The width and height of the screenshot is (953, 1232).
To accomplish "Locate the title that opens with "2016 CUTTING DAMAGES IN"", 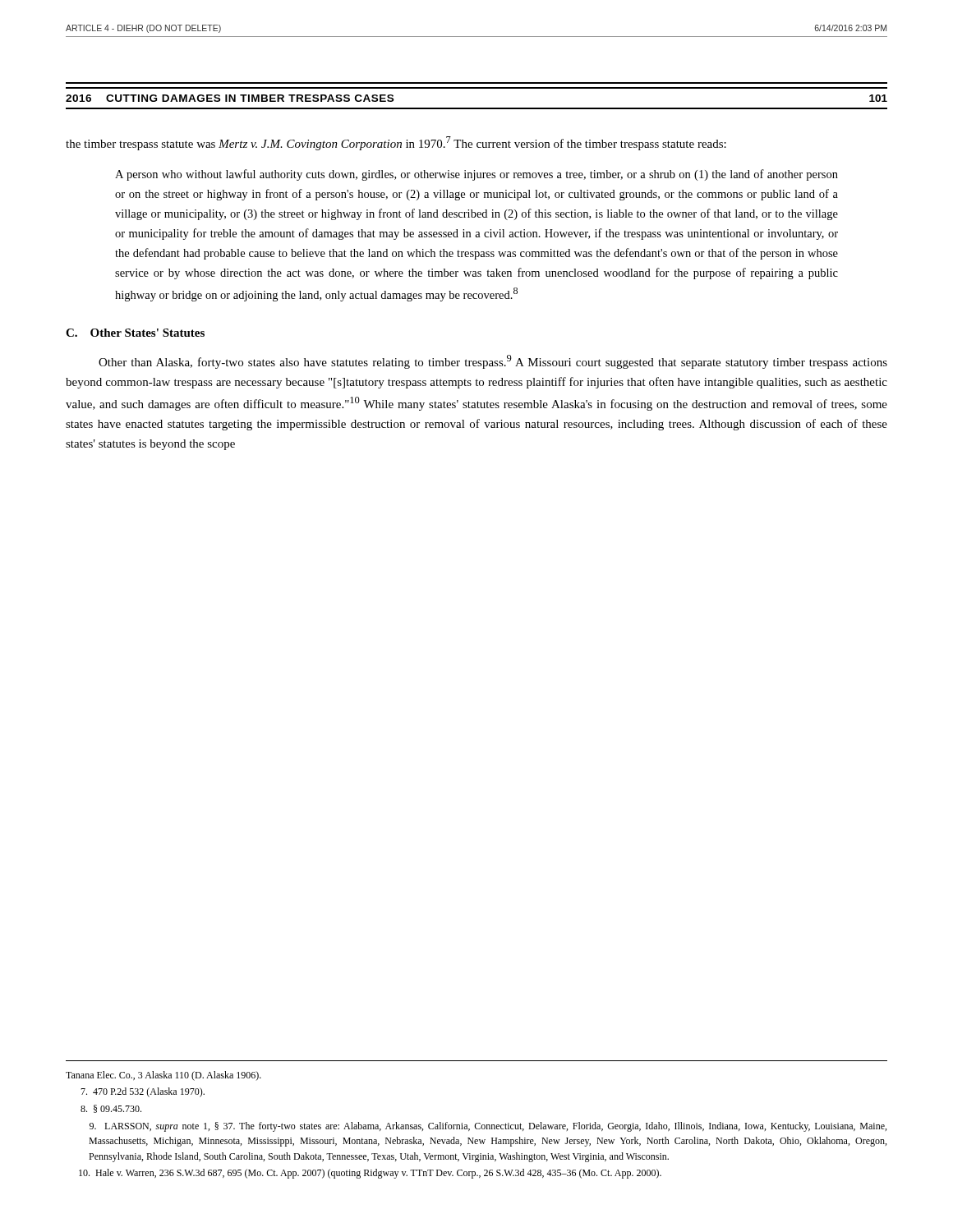I will pos(476,98).
